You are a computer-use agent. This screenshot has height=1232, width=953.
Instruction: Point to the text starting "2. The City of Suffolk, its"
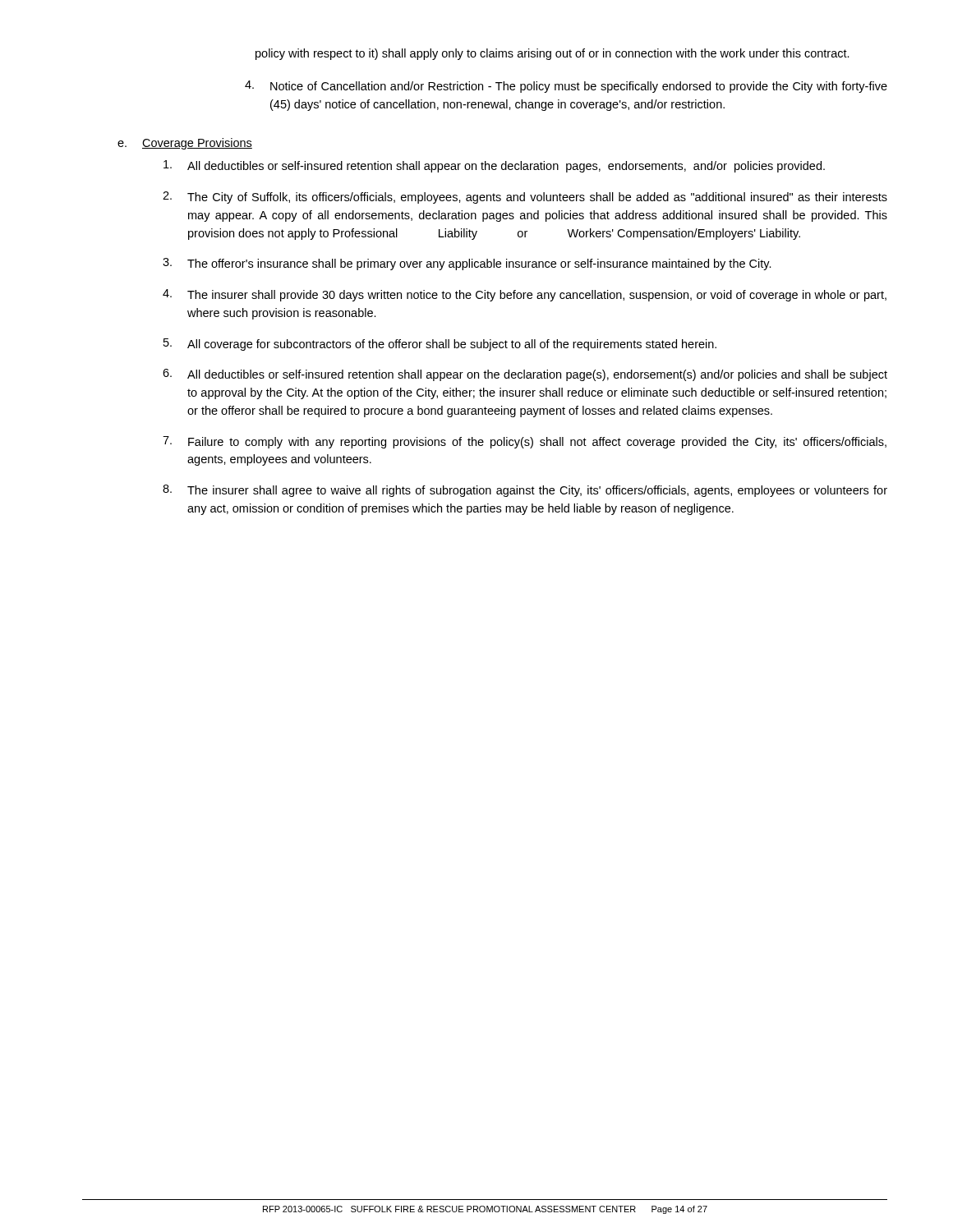tap(507, 216)
